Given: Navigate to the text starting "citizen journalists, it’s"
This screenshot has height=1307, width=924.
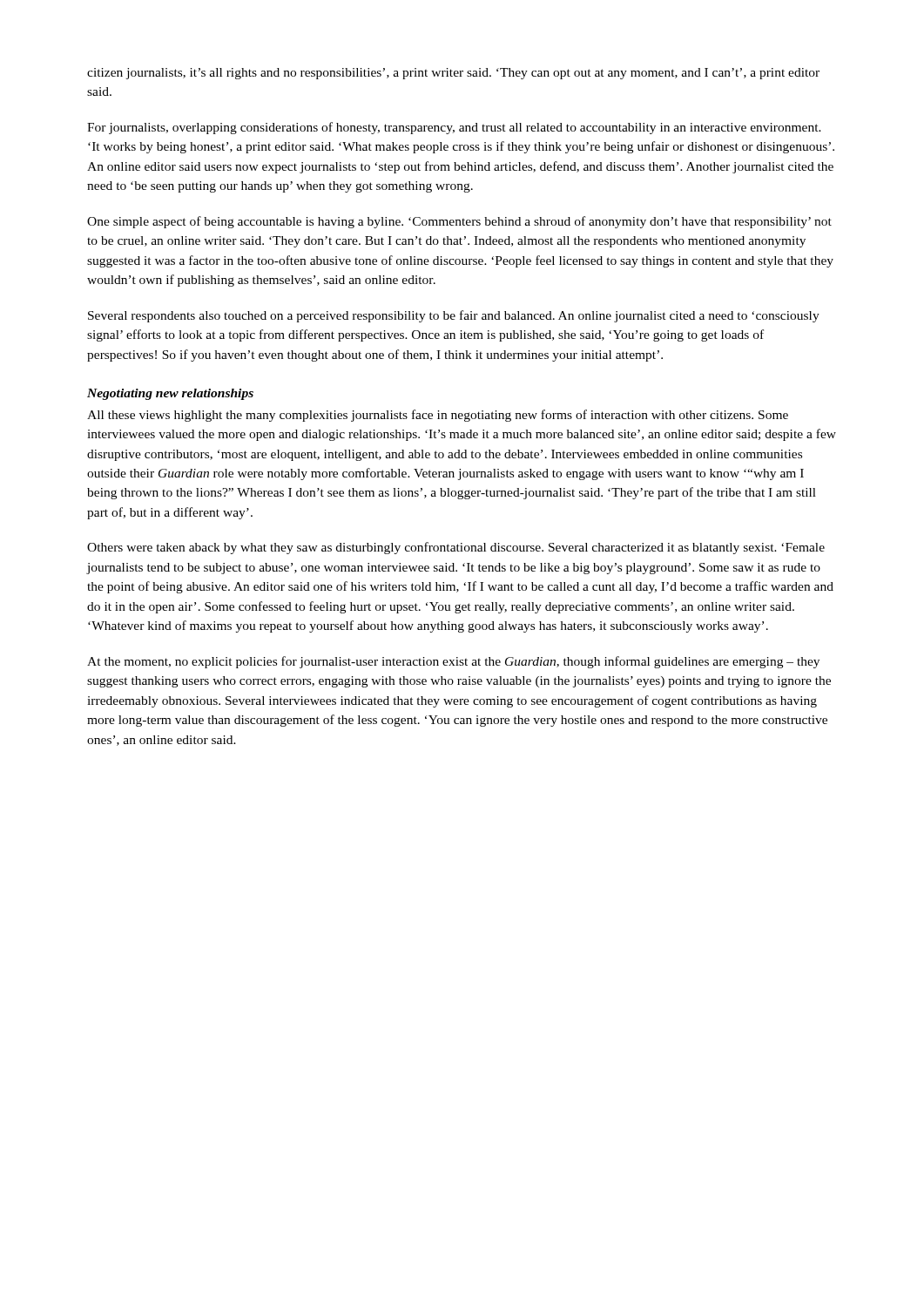Looking at the screenshot, I should (453, 82).
